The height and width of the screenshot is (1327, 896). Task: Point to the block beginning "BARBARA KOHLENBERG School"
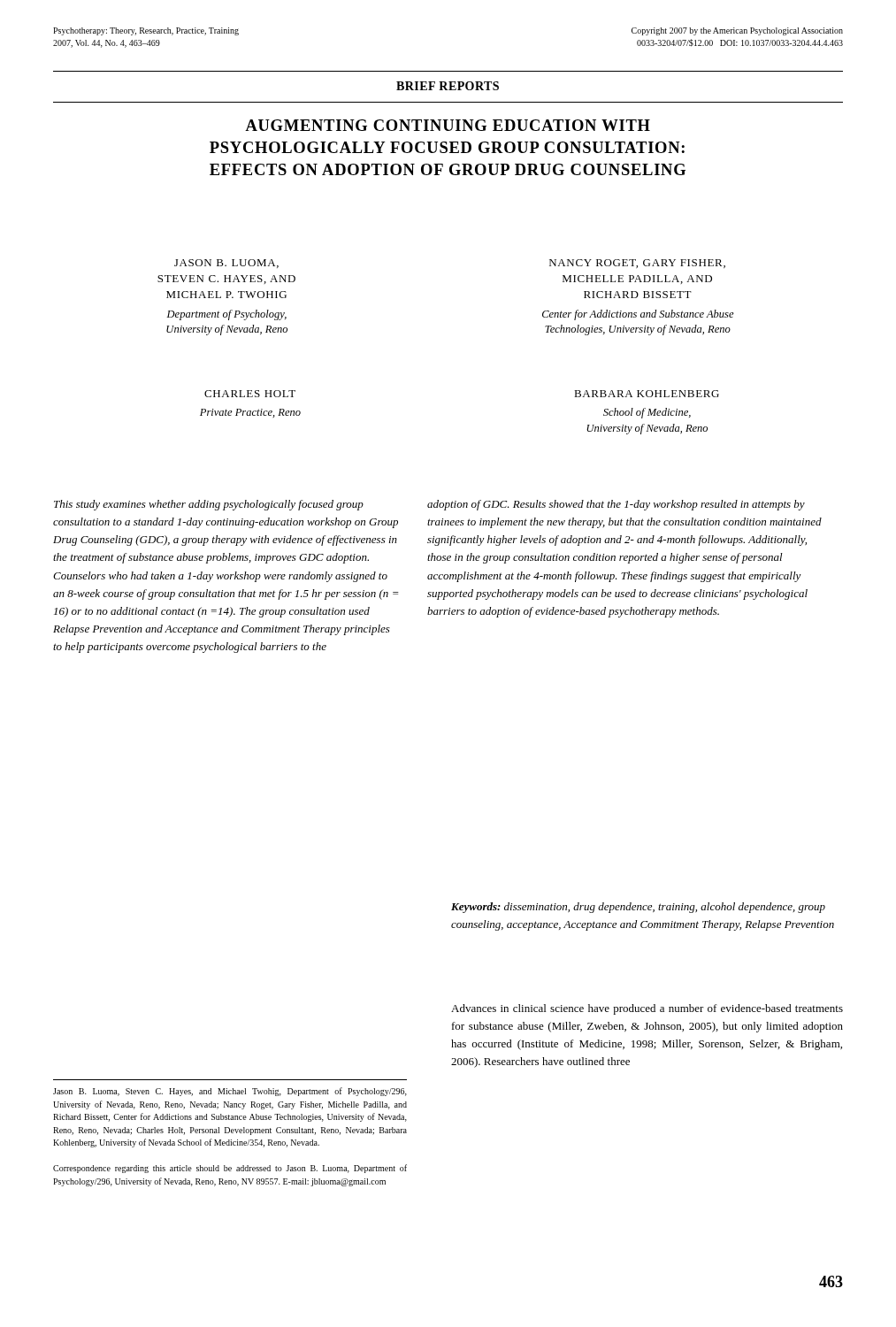[x=647, y=411]
